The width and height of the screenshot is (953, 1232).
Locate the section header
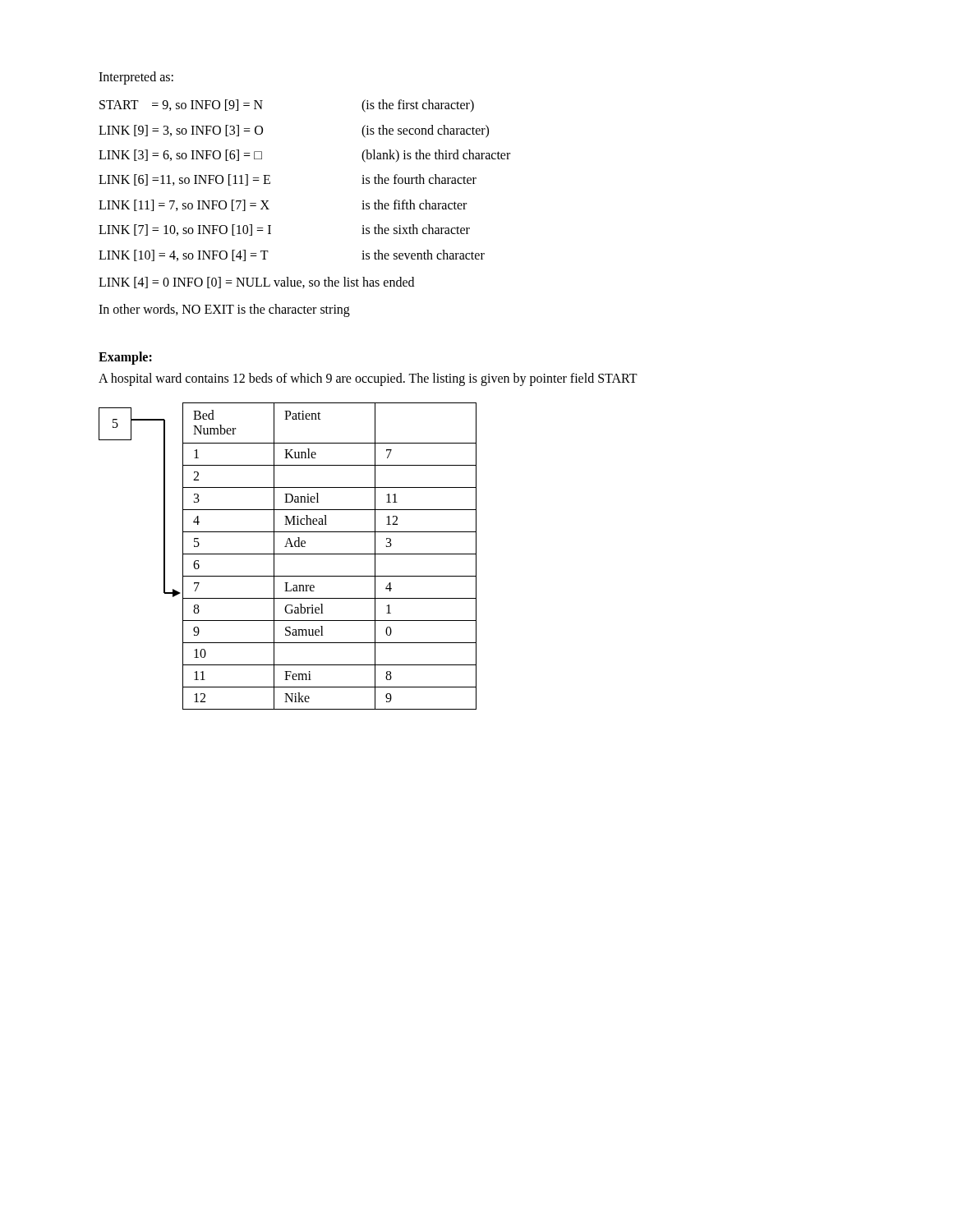126,357
